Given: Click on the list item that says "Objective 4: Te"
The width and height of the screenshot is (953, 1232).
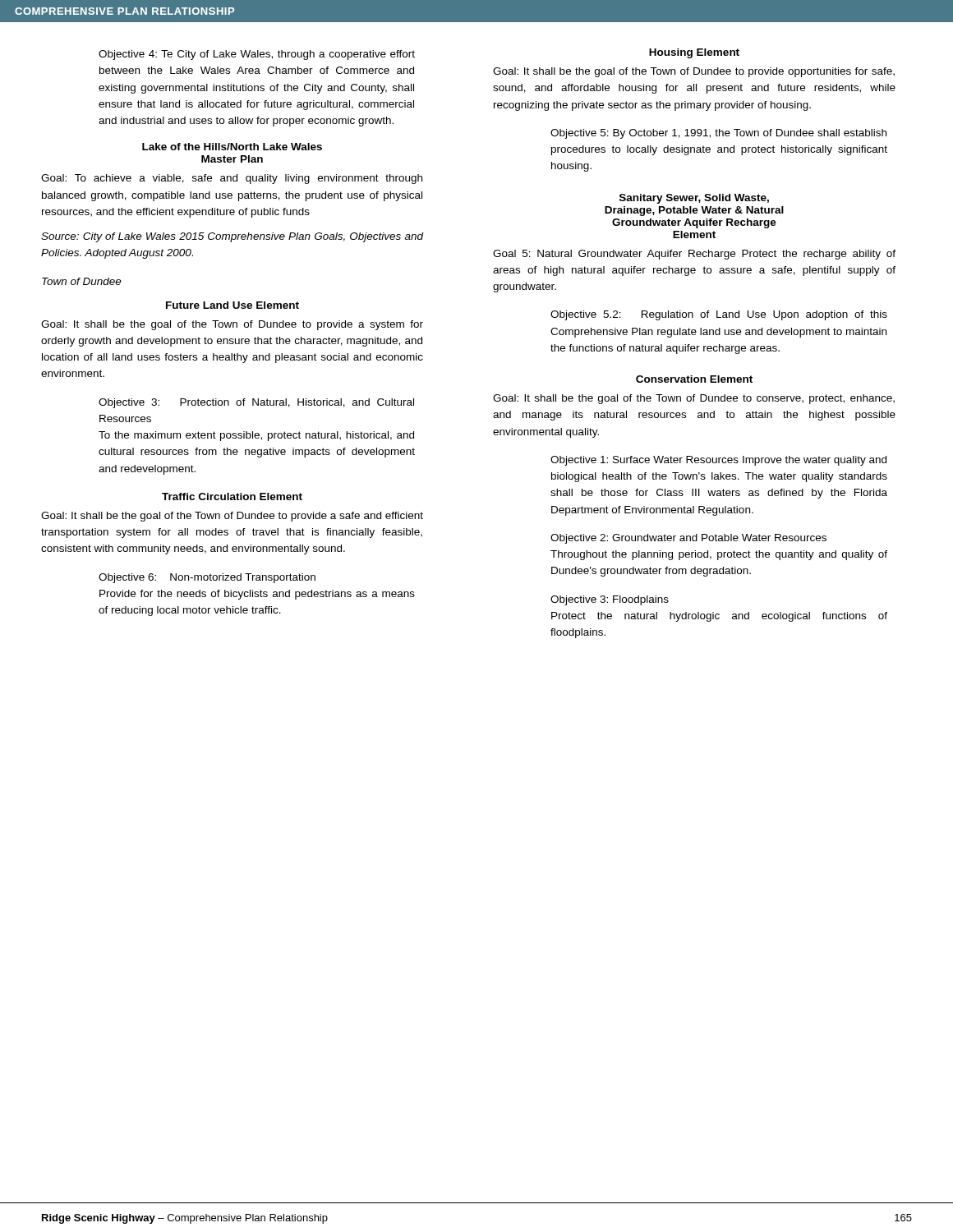Looking at the screenshot, I should [257, 87].
